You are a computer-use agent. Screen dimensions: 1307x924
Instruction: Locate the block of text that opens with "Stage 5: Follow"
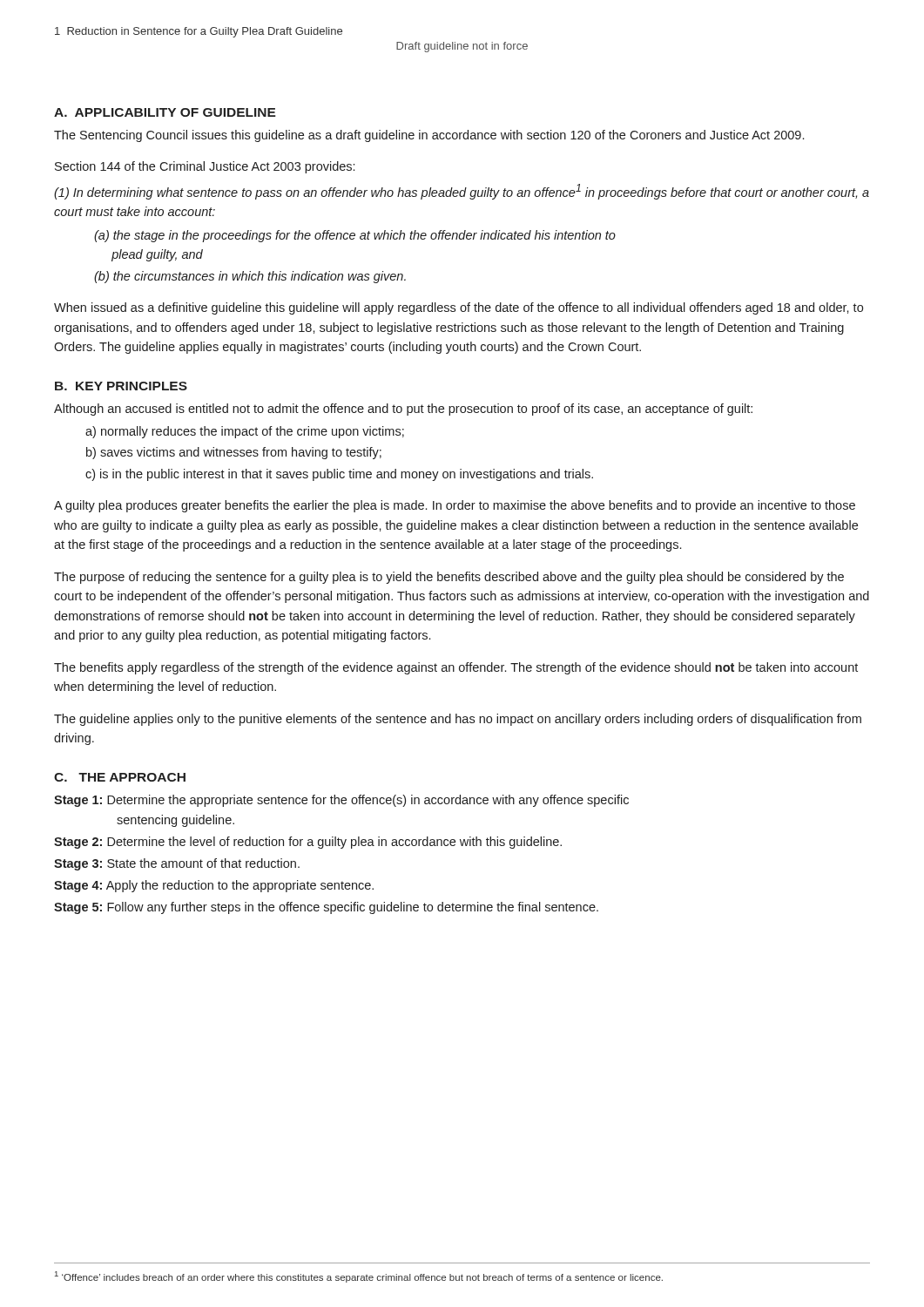click(327, 908)
